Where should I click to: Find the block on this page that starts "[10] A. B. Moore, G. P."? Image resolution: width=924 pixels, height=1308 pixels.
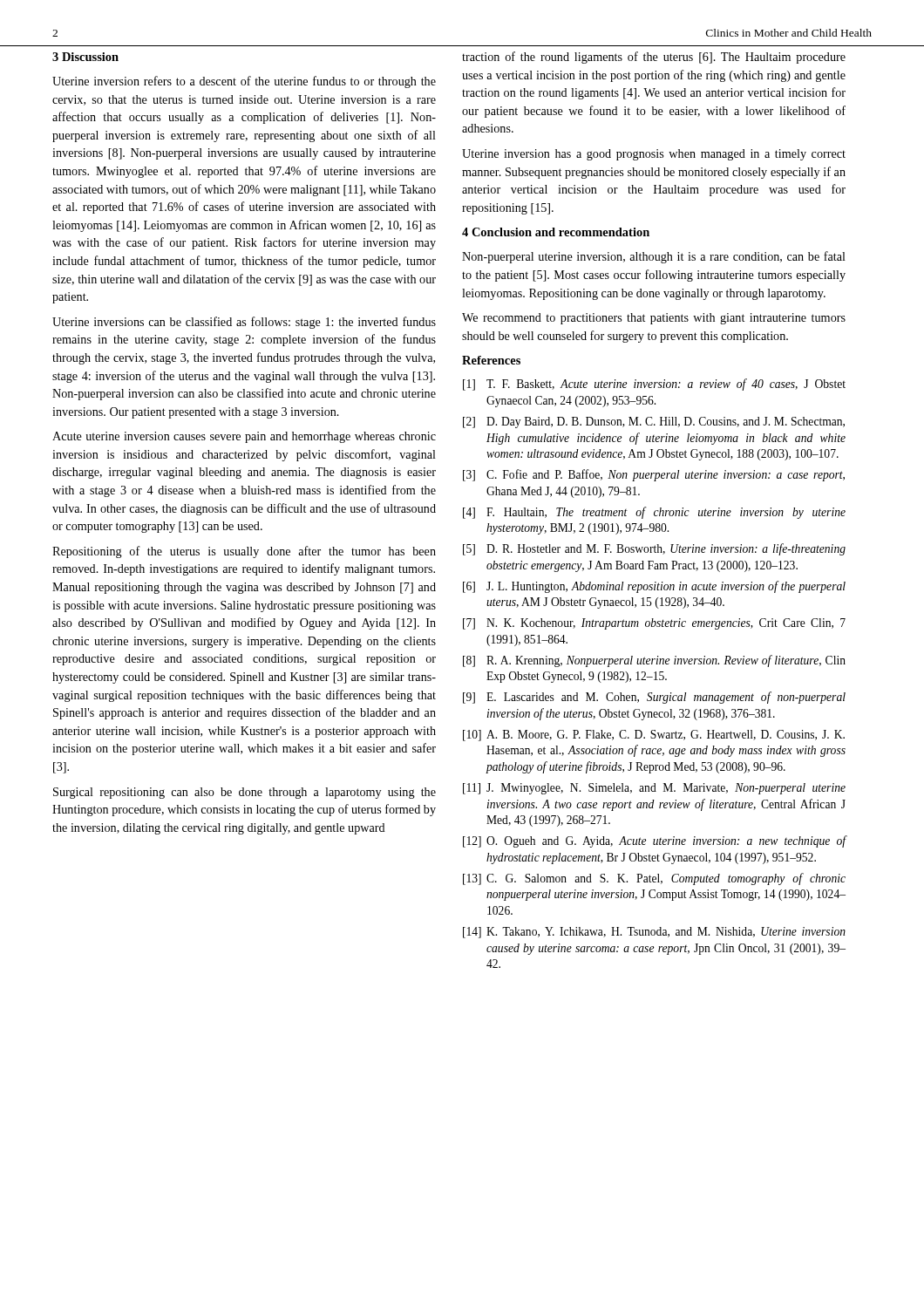[654, 751]
